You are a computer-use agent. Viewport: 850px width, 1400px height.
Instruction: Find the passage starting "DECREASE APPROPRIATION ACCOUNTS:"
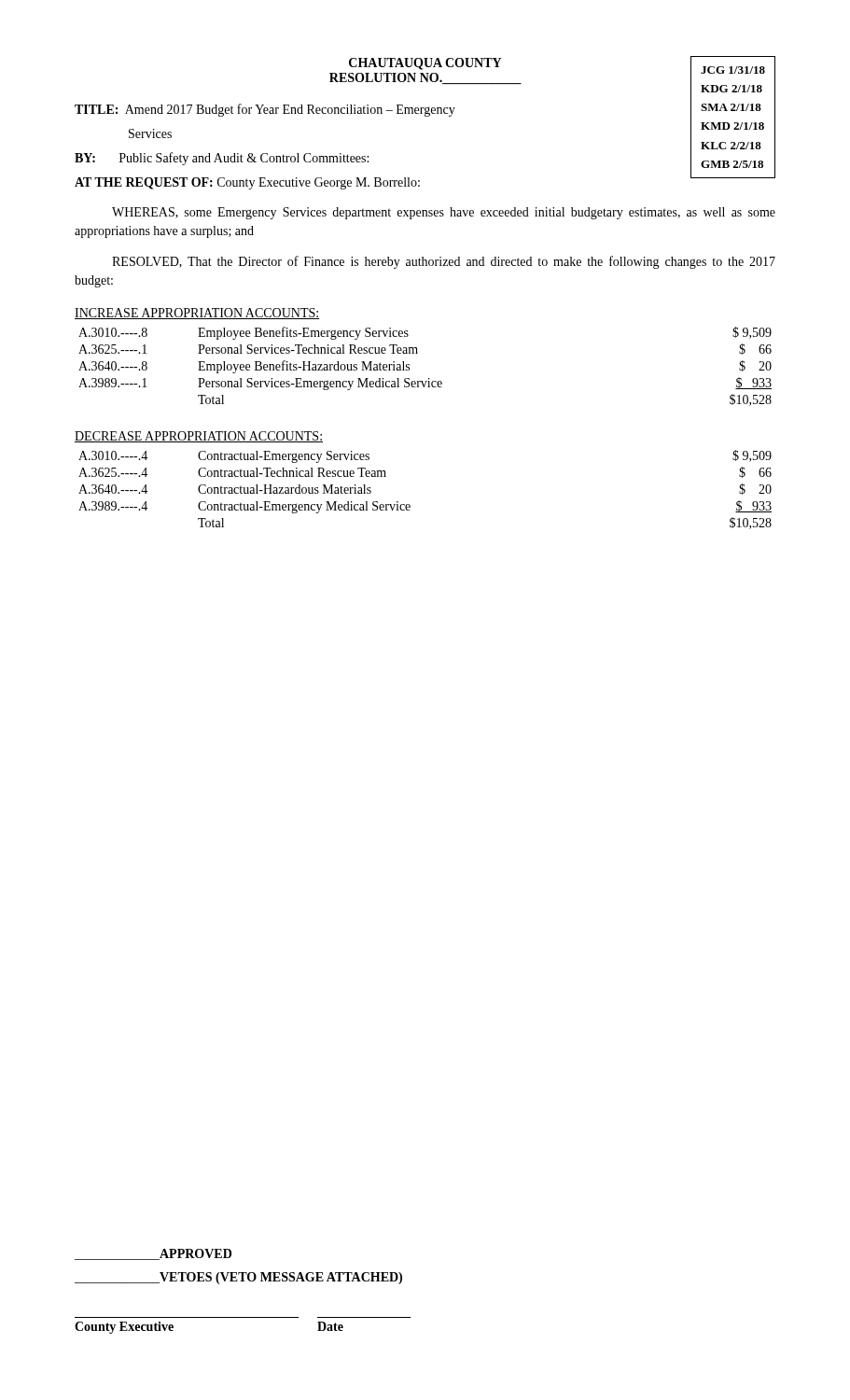point(199,437)
